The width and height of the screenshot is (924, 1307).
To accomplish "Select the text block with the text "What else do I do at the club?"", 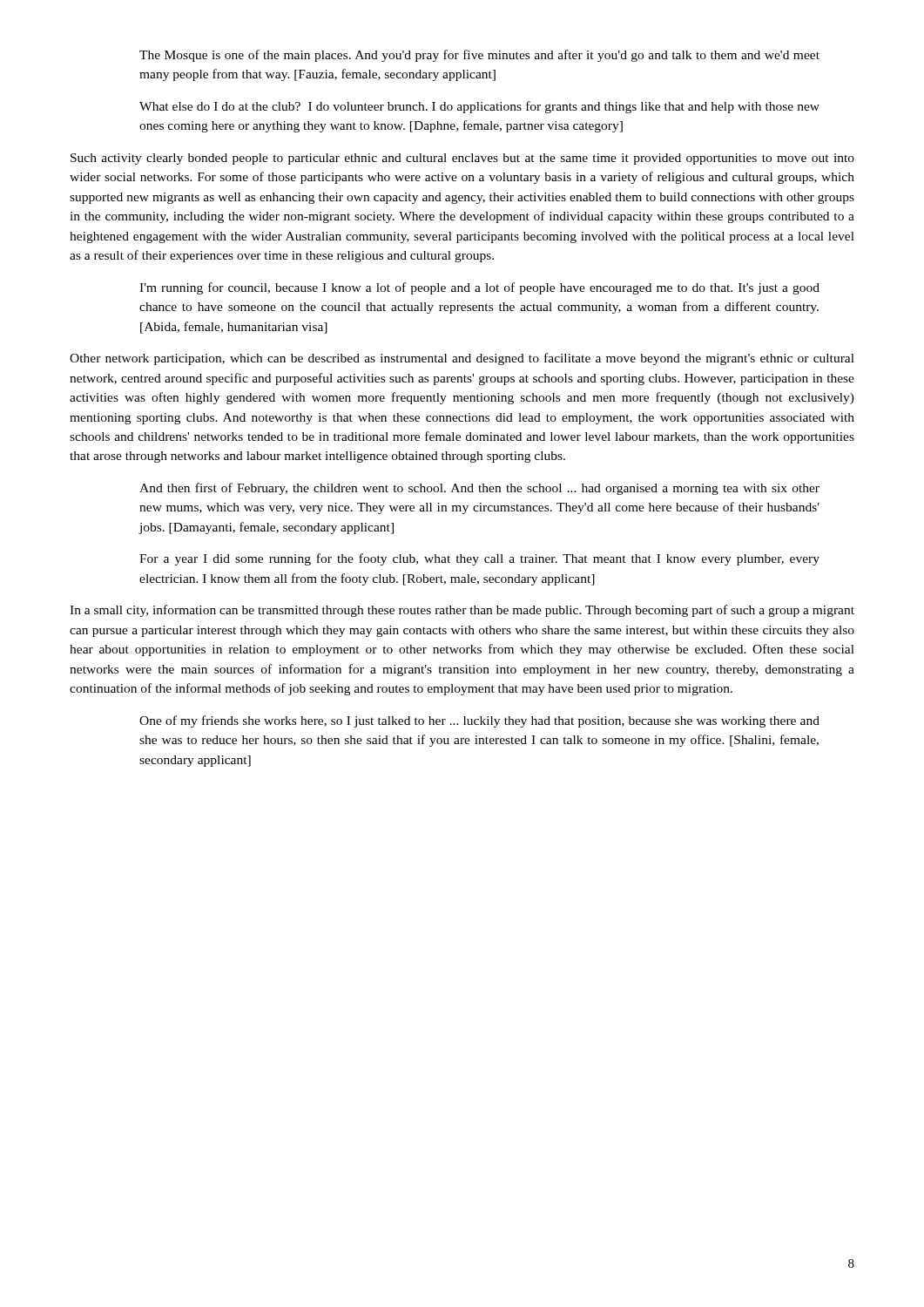I will (x=479, y=116).
